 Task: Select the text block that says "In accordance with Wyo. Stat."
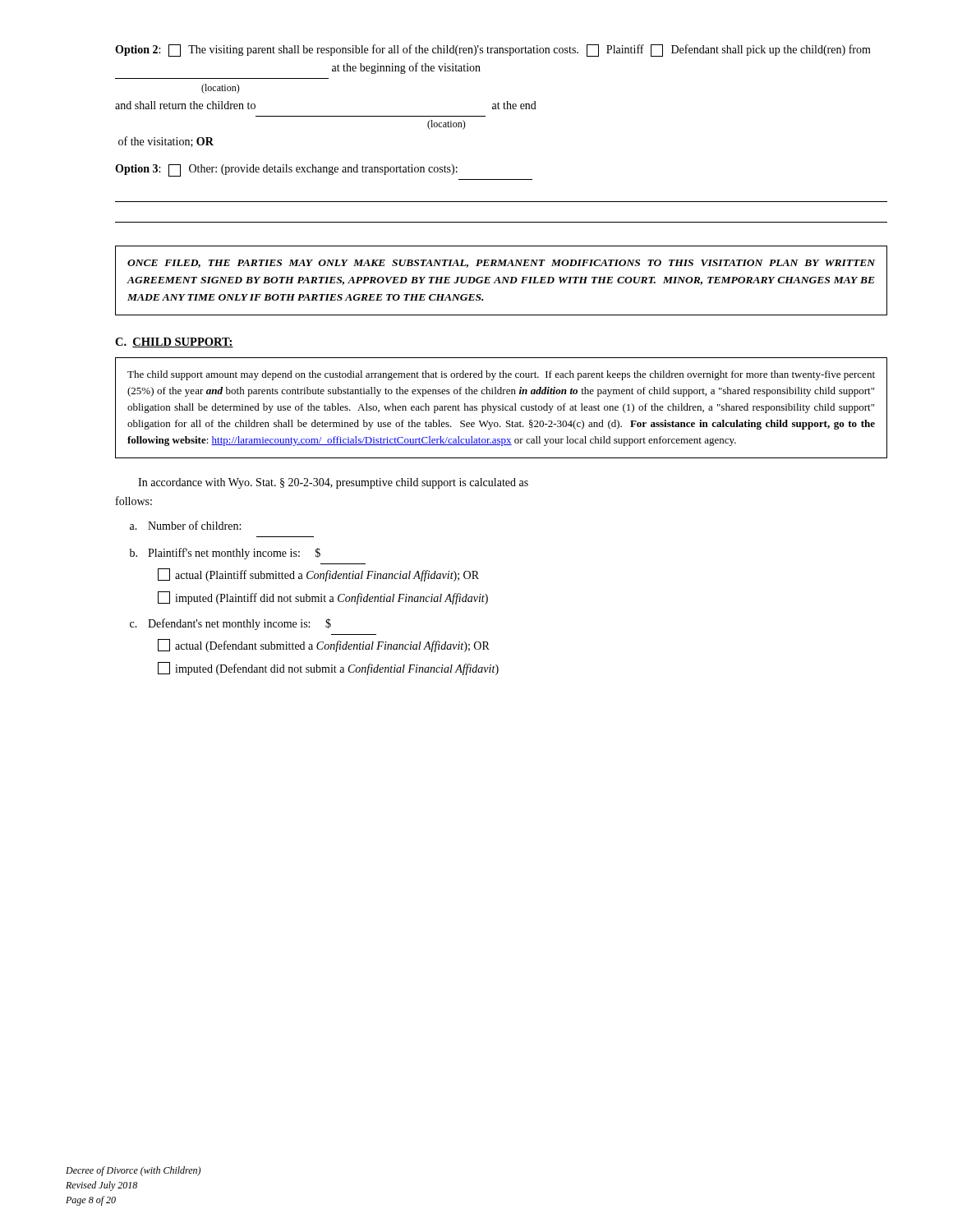[x=501, y=492]
